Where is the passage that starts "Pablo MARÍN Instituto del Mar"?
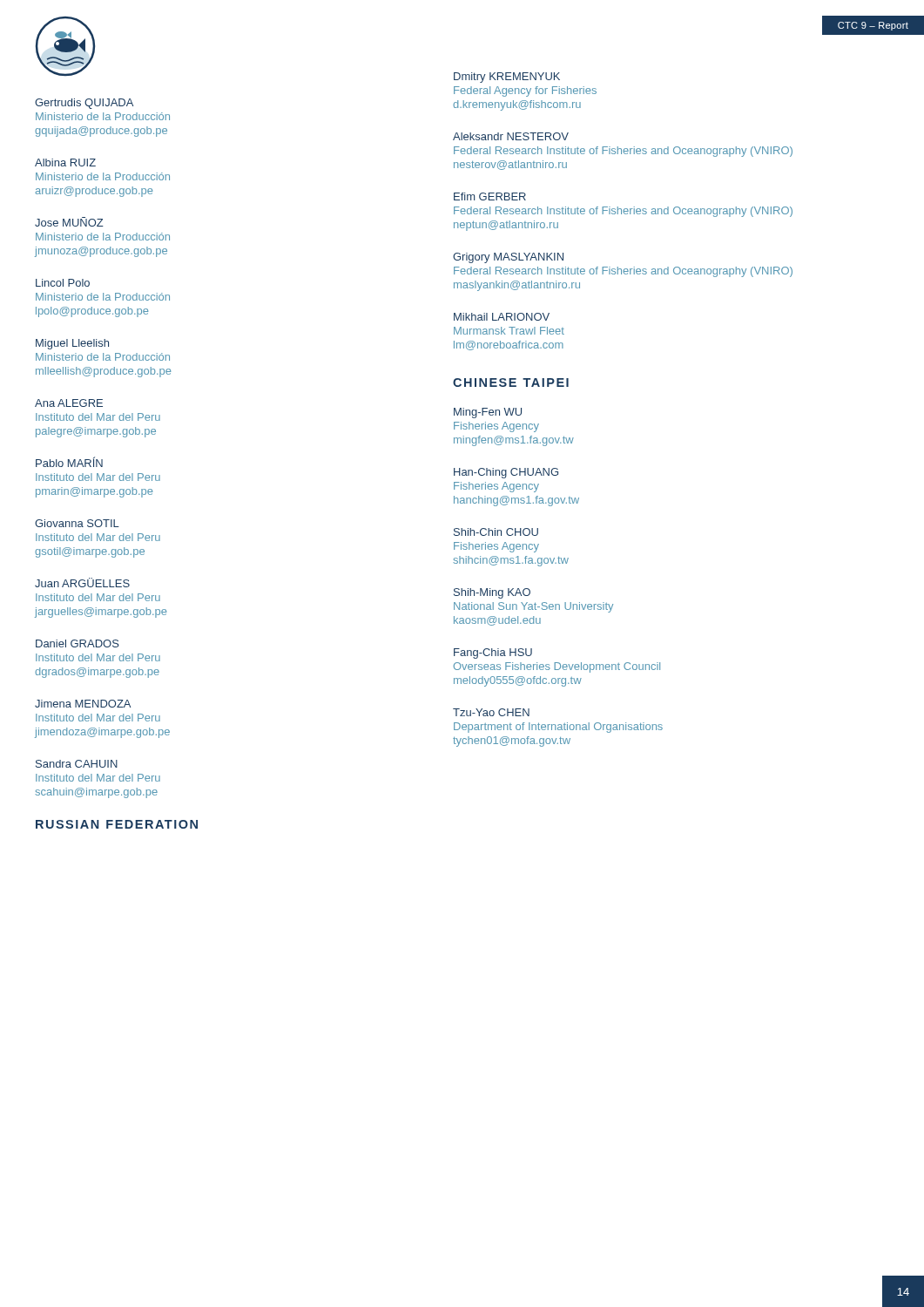Screen dimensions: 1307x924 click(x=69, y=462)
